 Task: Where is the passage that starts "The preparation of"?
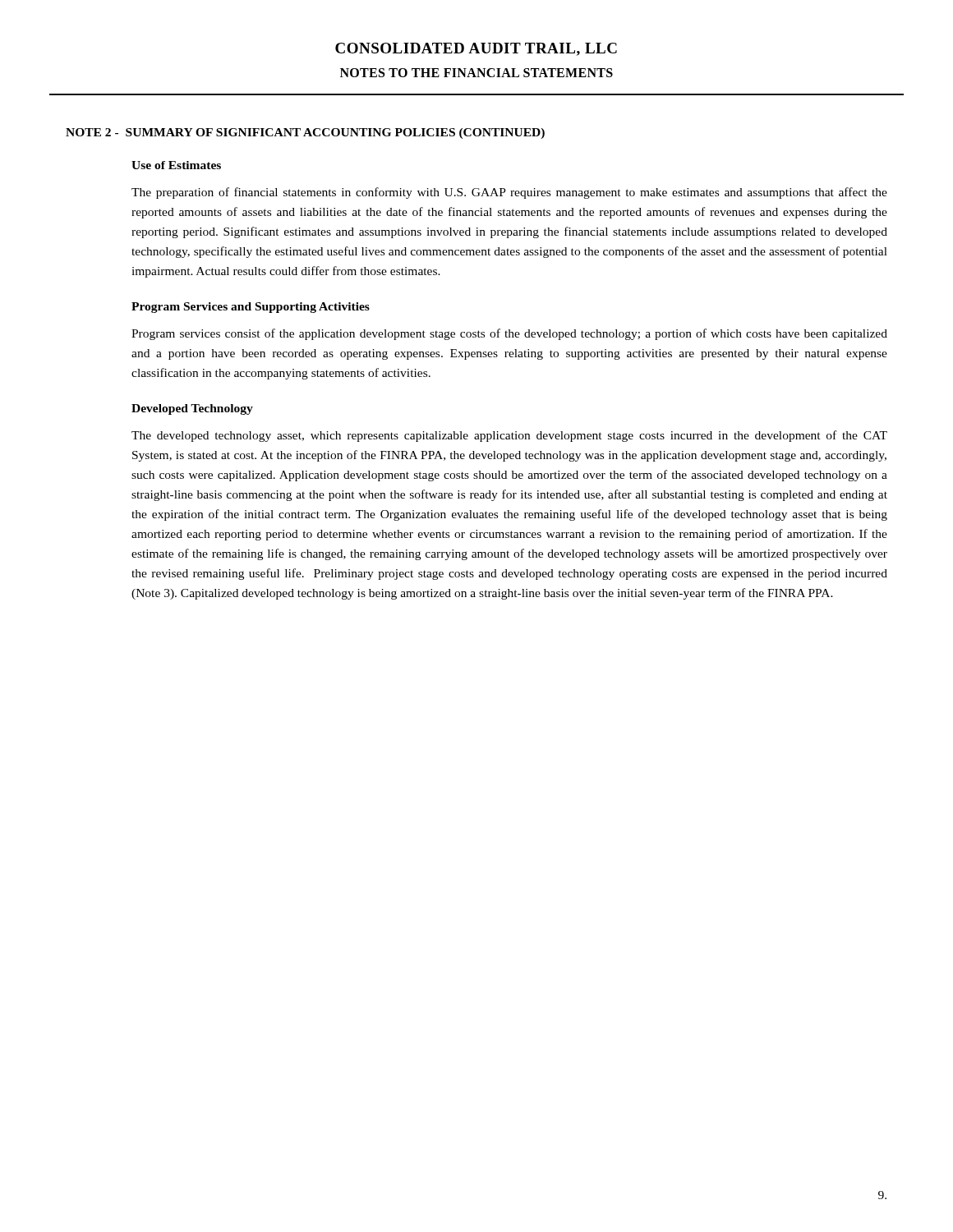[x=509, y=231]
